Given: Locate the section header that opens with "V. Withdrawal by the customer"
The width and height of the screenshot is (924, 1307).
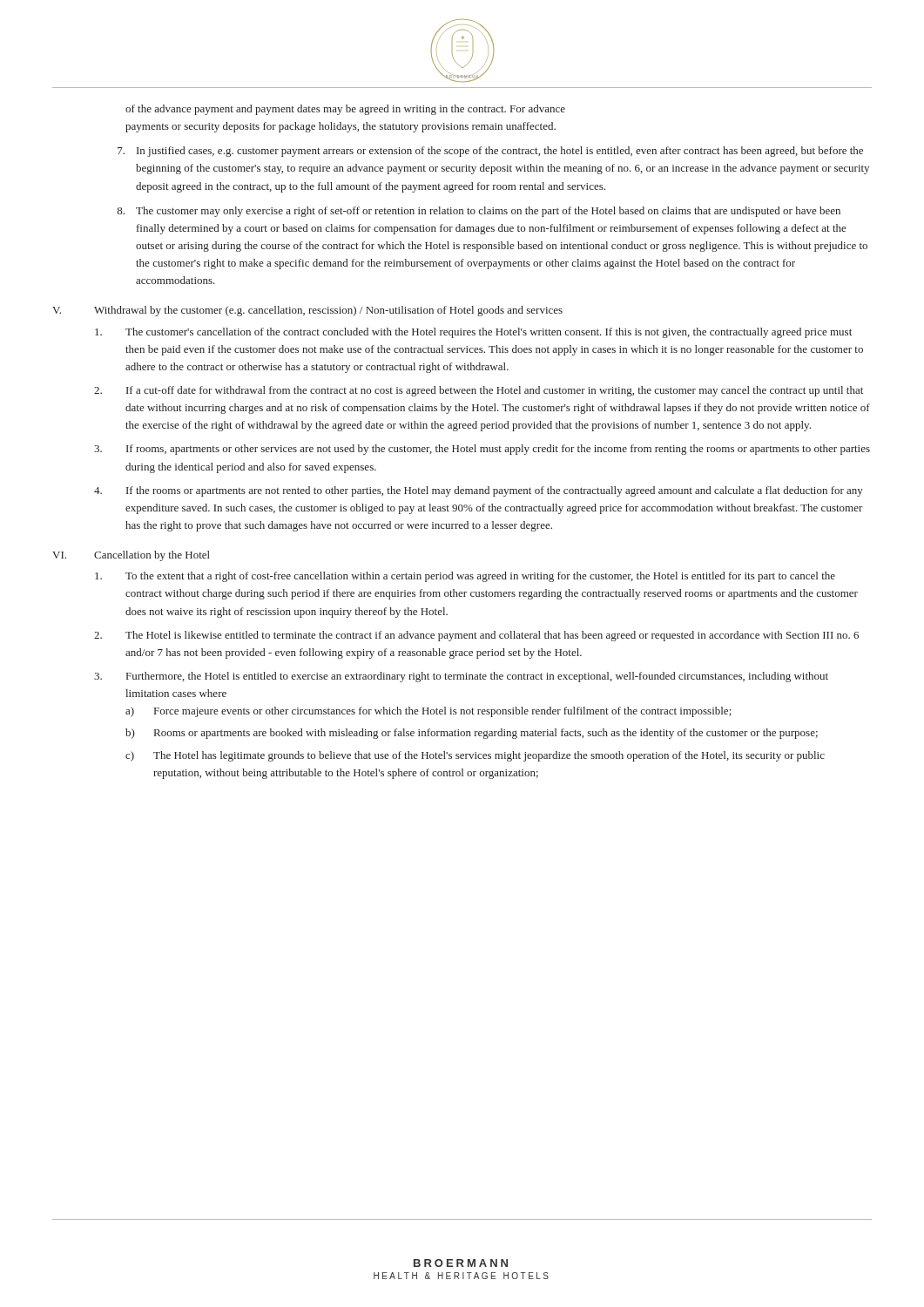Looking at the screenshot, I should click(x=462, y=311).
